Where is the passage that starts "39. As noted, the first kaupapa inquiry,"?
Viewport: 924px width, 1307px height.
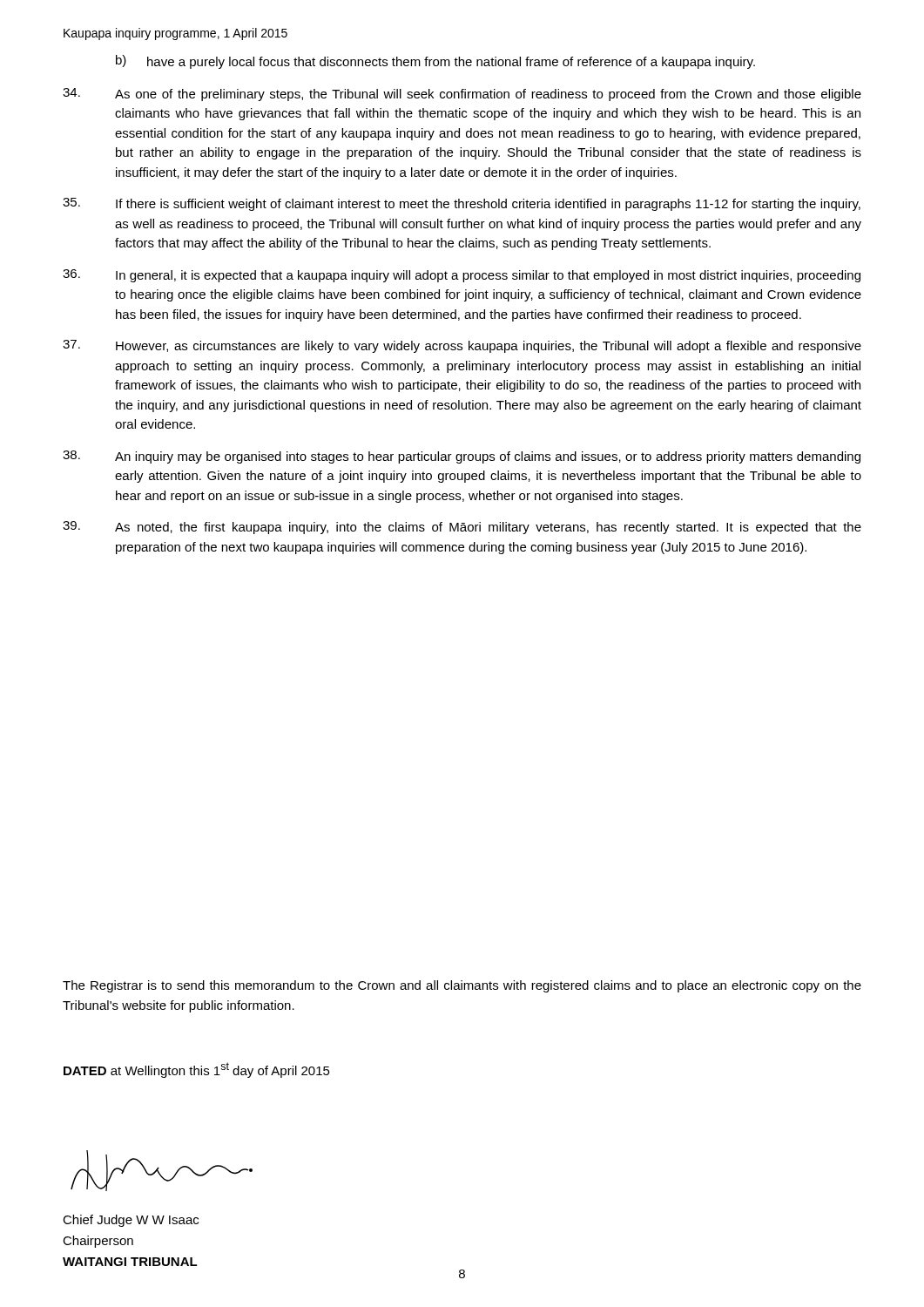[462, 537]
